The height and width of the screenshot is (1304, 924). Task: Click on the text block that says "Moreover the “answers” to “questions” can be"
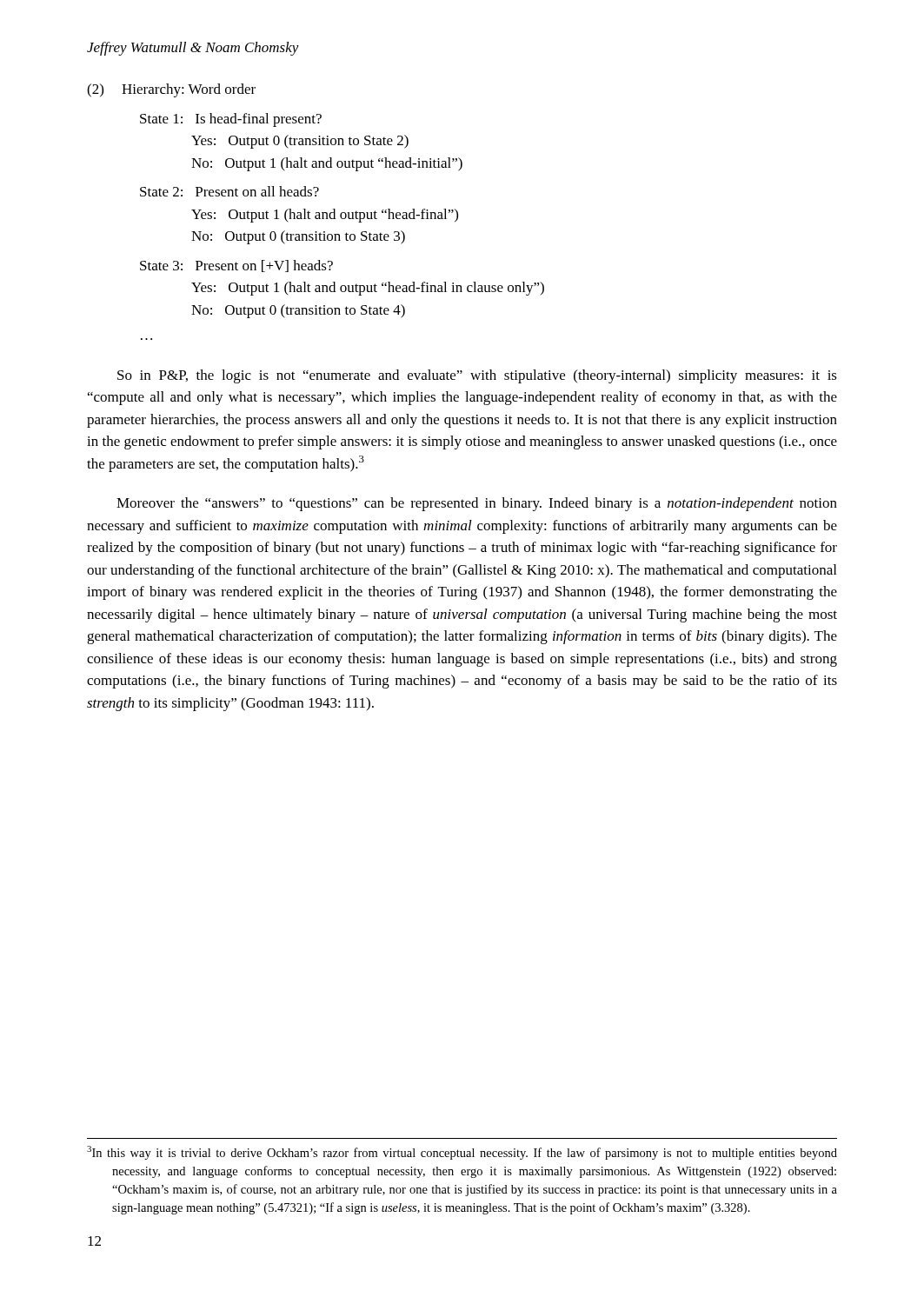pos(462,603)
